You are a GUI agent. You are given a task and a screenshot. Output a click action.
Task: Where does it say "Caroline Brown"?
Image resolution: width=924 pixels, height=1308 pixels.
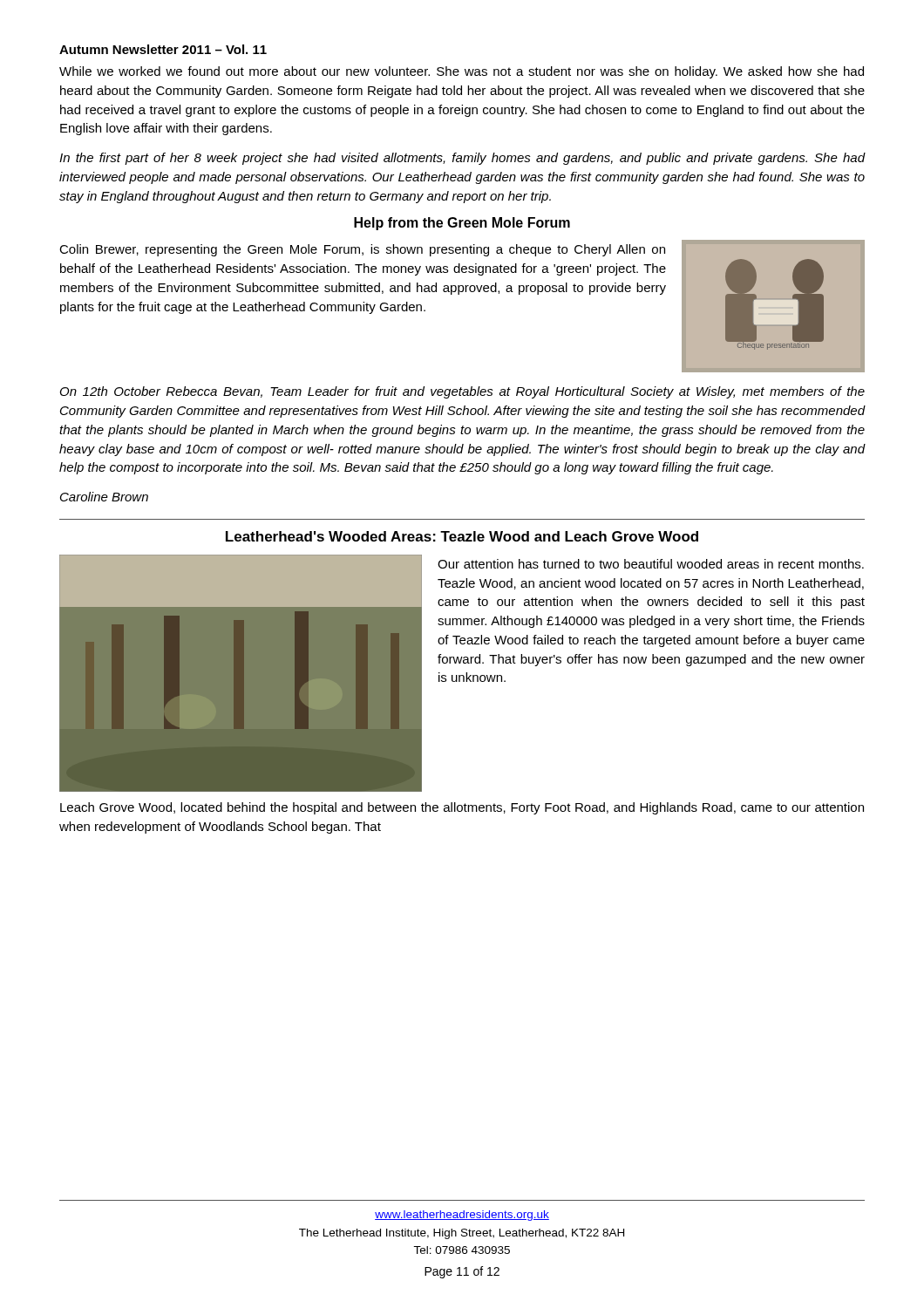click(x=104, y=497)
